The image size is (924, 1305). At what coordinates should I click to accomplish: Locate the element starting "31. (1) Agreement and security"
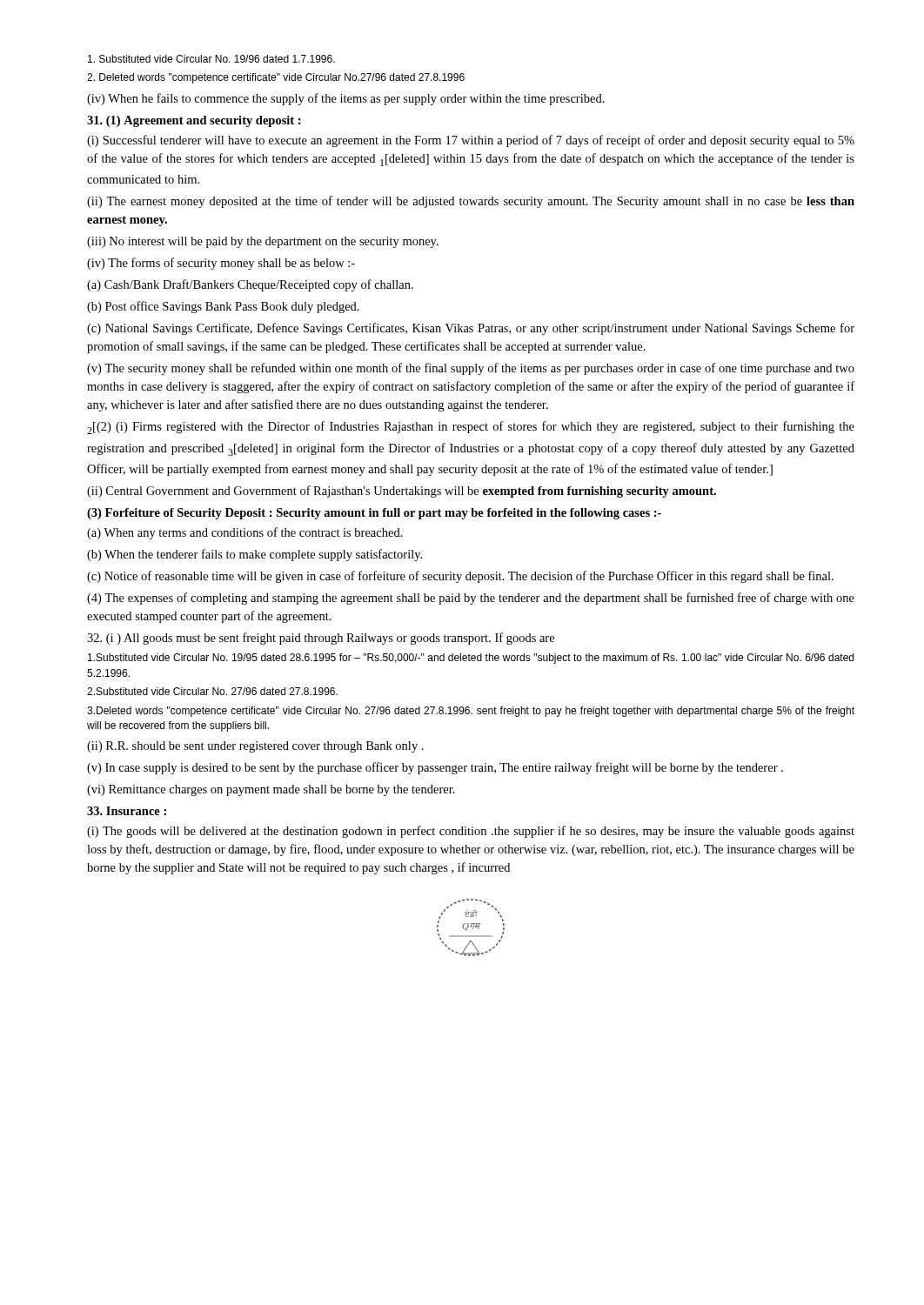pos(194,120)
